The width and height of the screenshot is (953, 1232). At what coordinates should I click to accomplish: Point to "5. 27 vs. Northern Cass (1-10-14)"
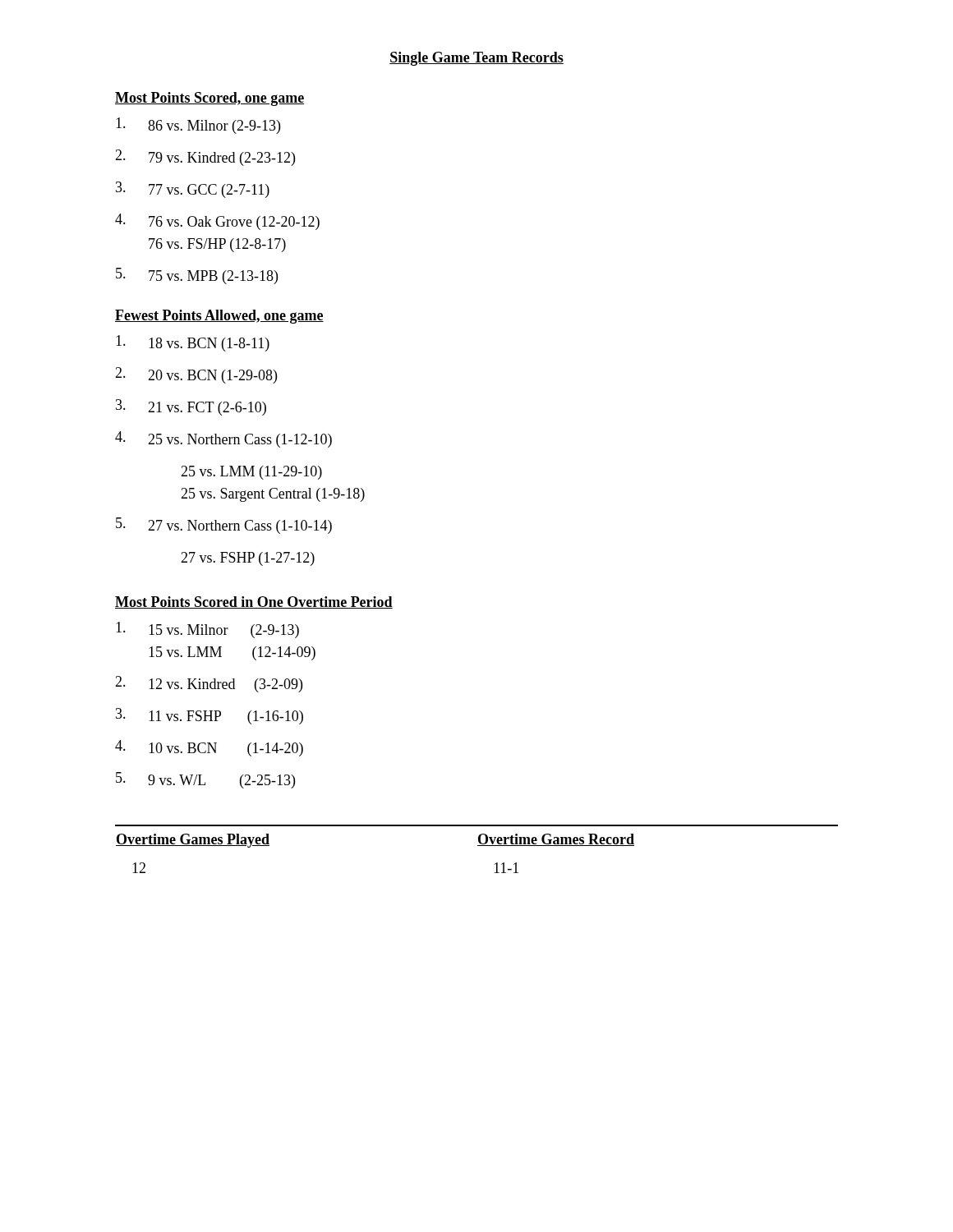pos(224,526)
